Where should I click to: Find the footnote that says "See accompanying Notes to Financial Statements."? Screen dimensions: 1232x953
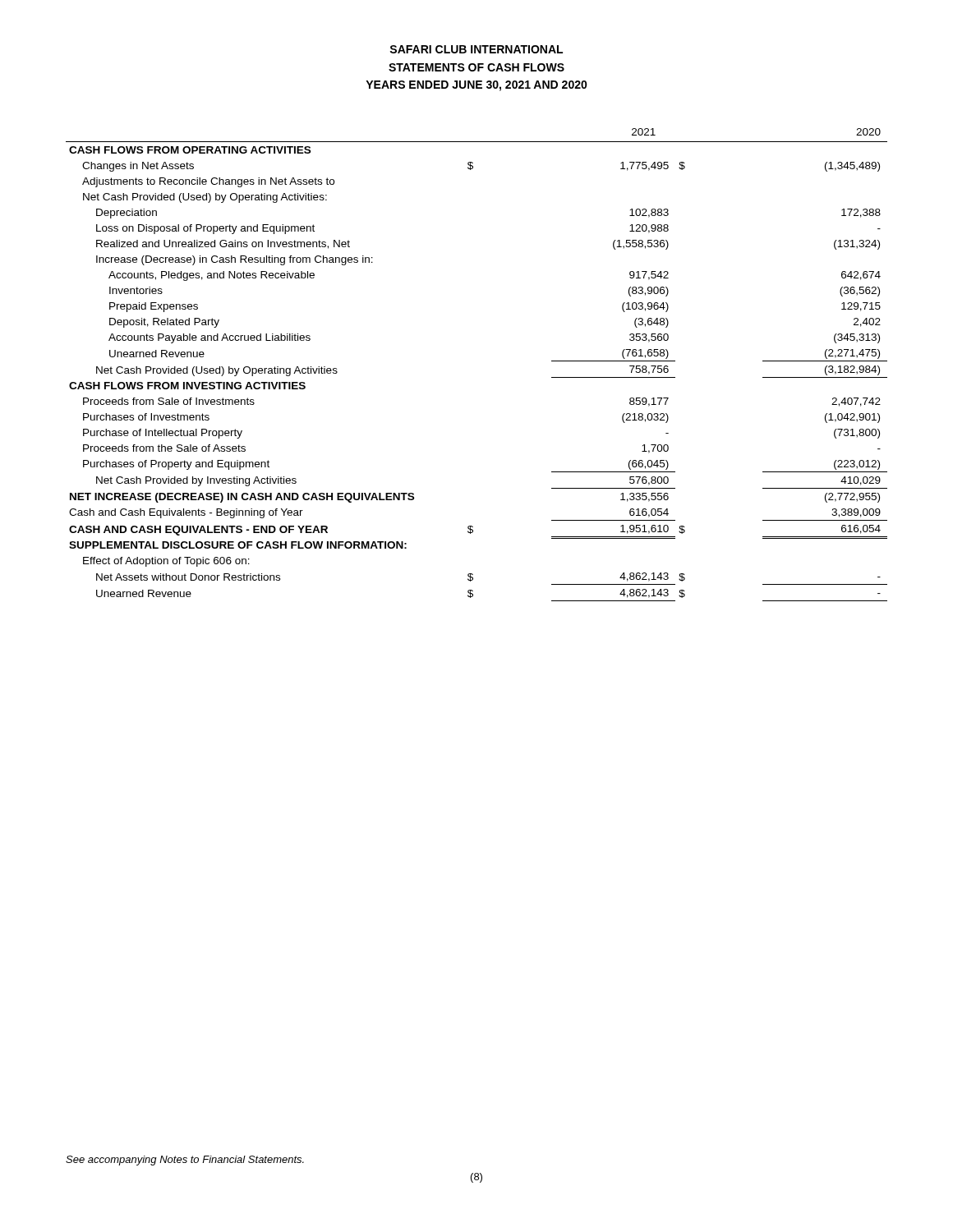tap(185, 1159)
